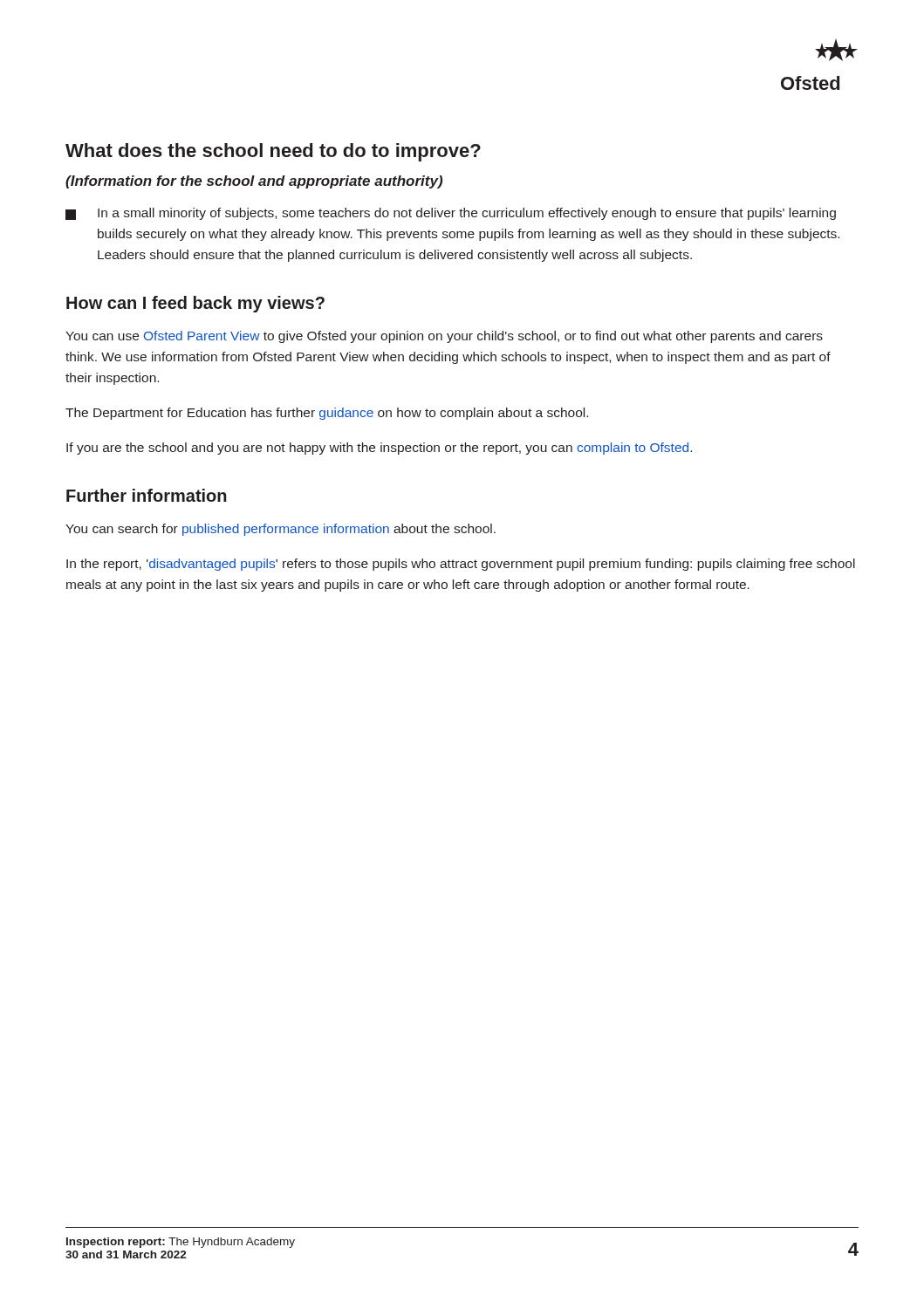Locate the text block that says "If you are the school"
The width and height of the screenshot is (924, 1309).
point(379,447)
